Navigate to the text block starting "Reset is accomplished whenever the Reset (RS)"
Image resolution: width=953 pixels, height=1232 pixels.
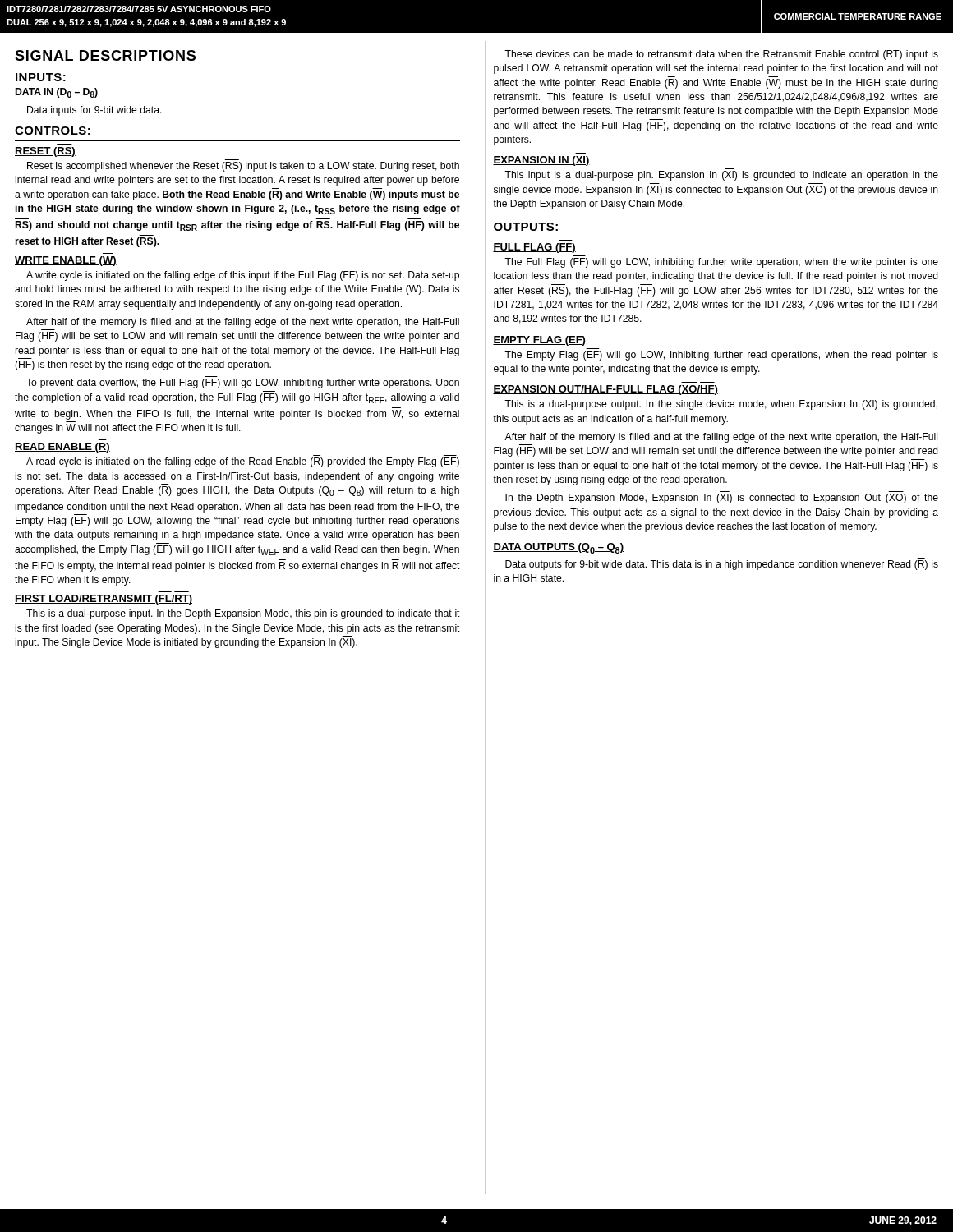click(x=237, y=204)
